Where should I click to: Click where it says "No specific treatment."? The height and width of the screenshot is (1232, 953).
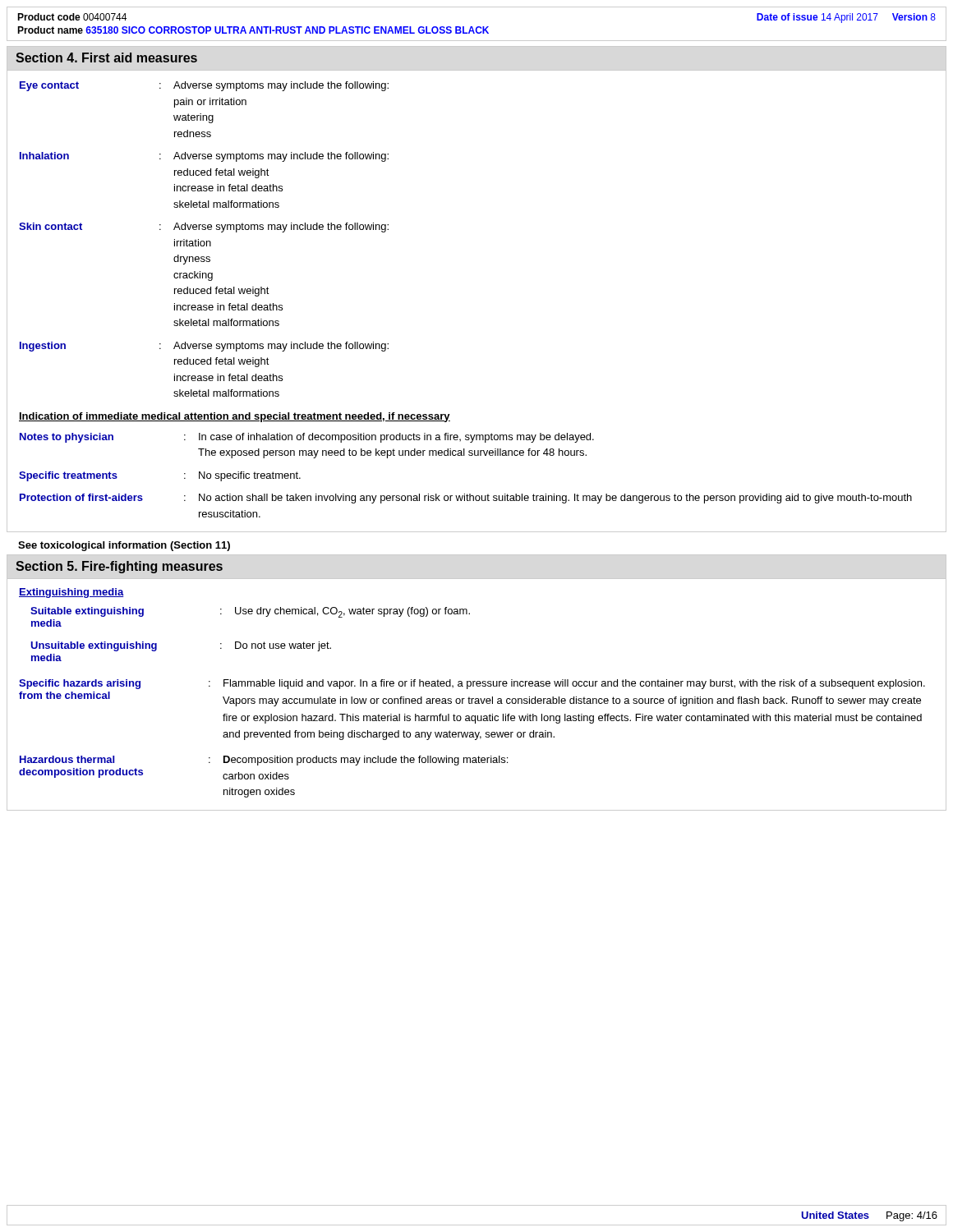[x=250, y=475]
